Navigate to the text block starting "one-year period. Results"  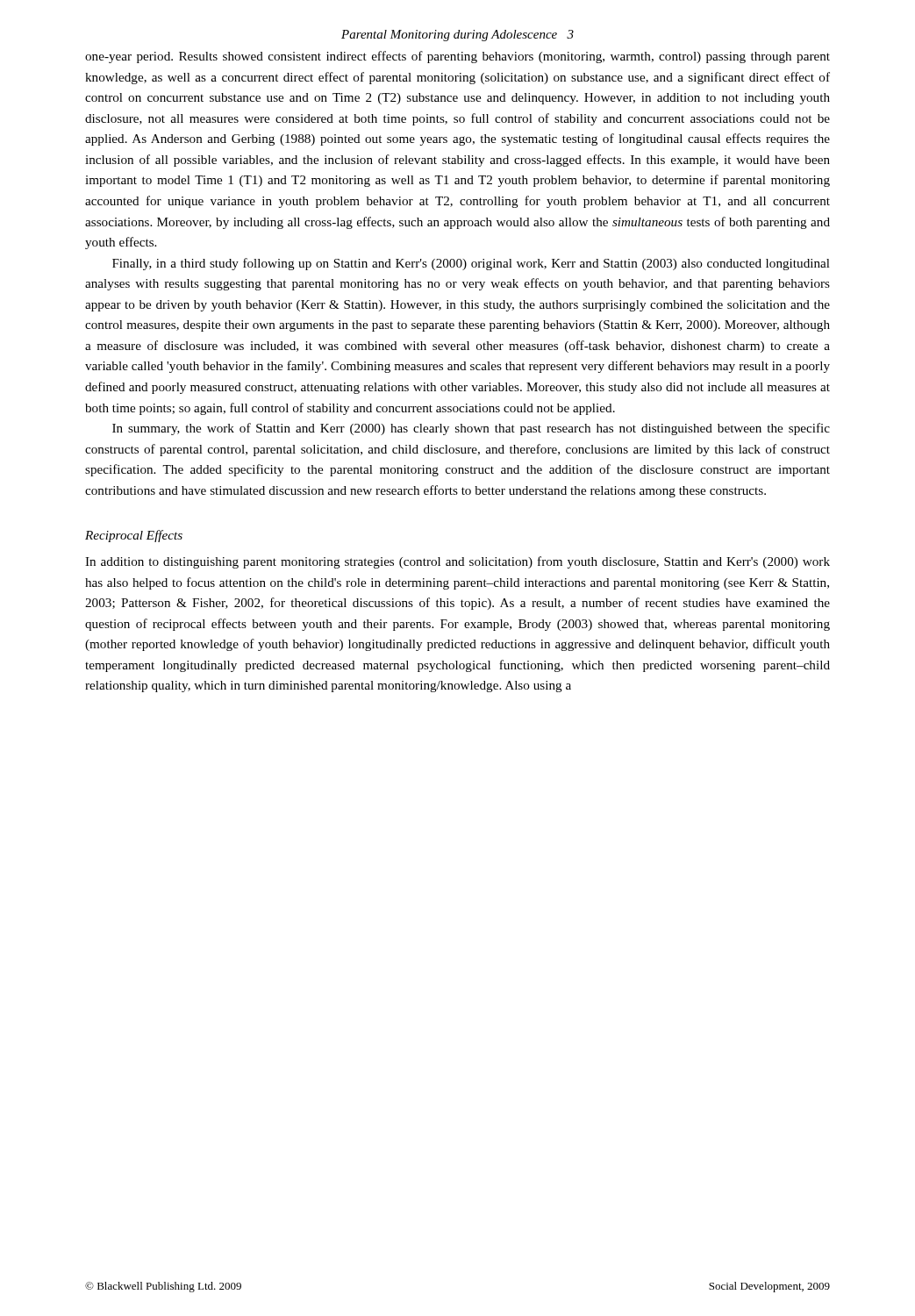pyautogui.click(x=458, y=149)
